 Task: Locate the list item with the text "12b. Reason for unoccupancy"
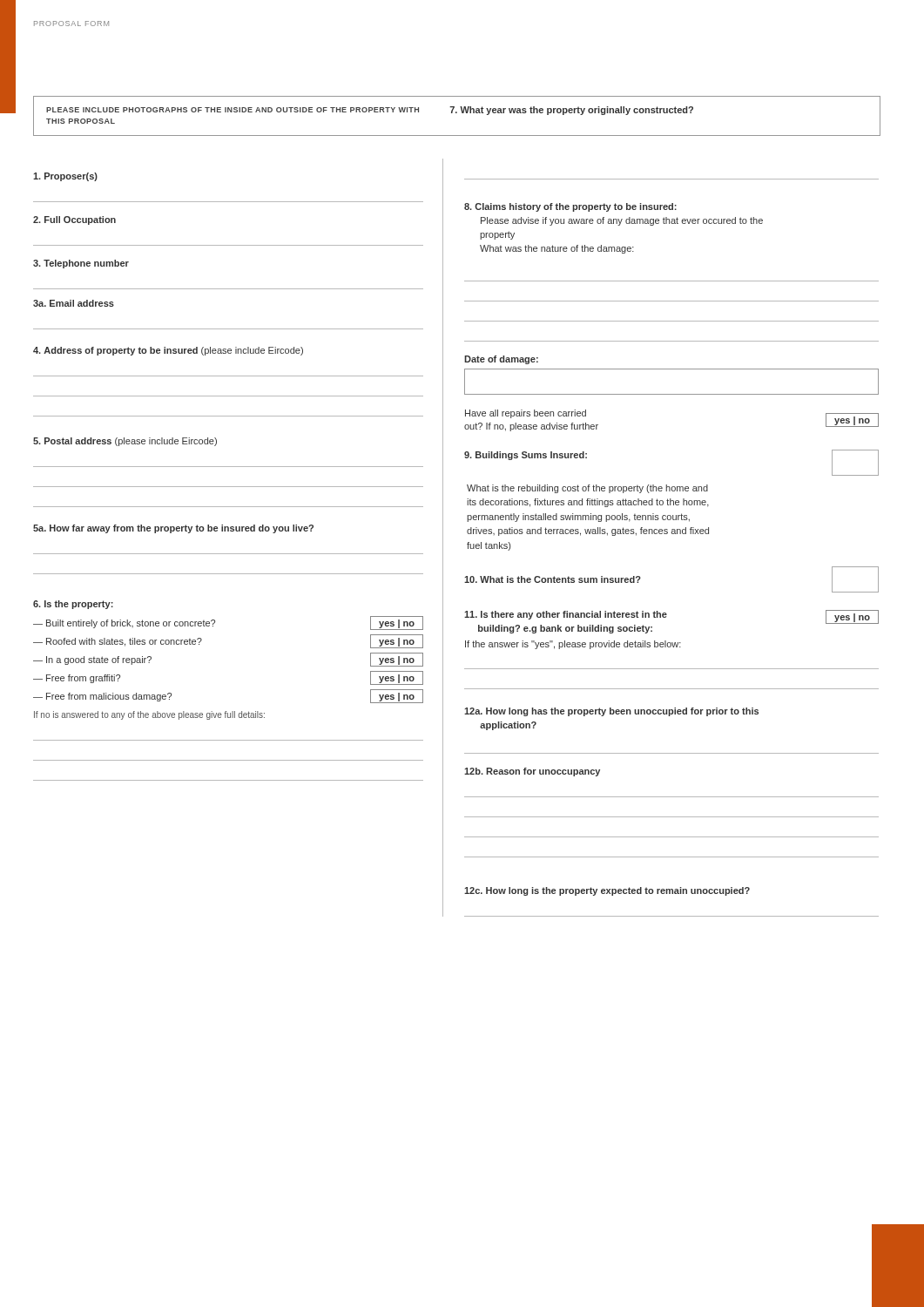[671, 812]
